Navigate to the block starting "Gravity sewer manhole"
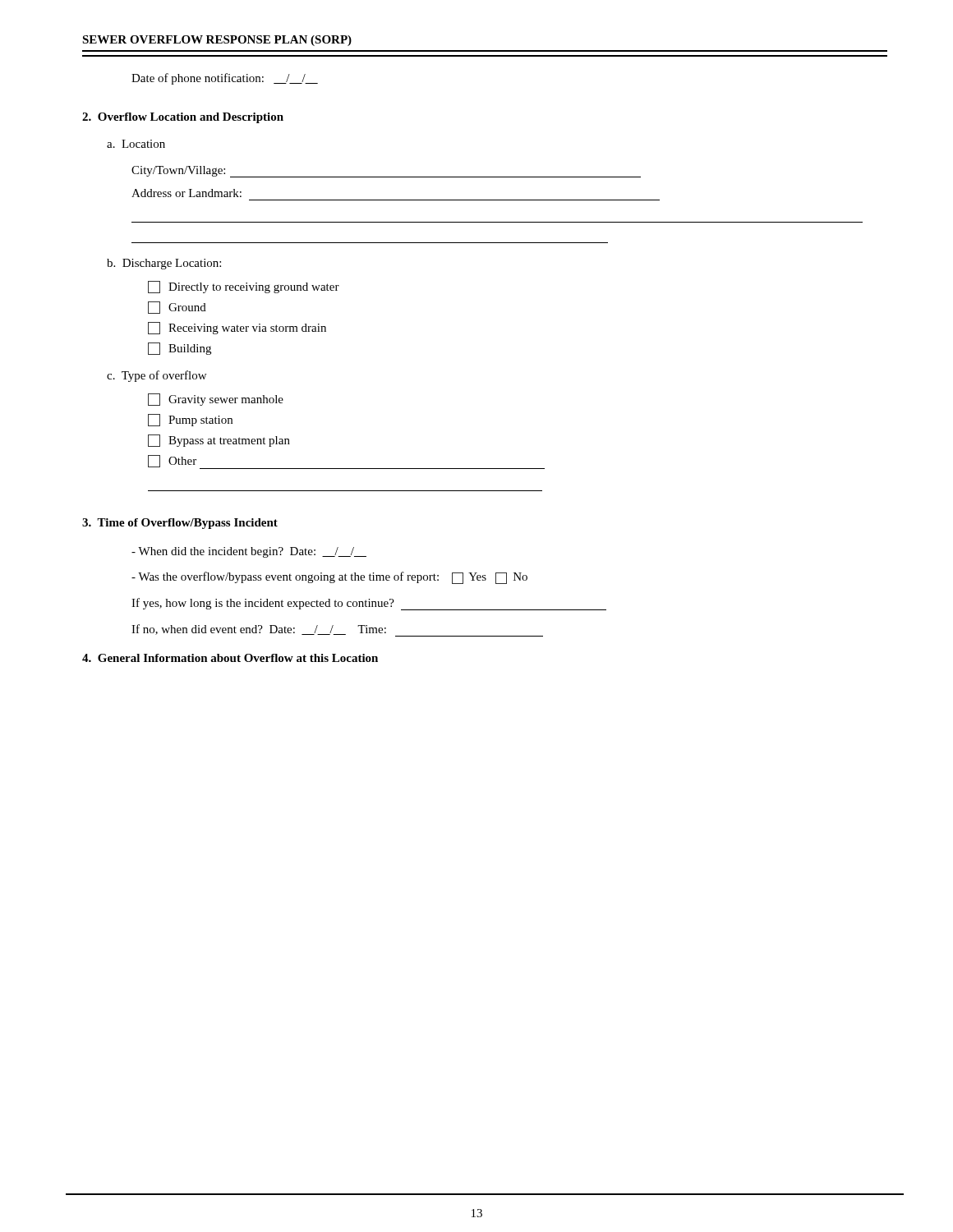Screen dimensions: 1232x953 coord(216,399)
